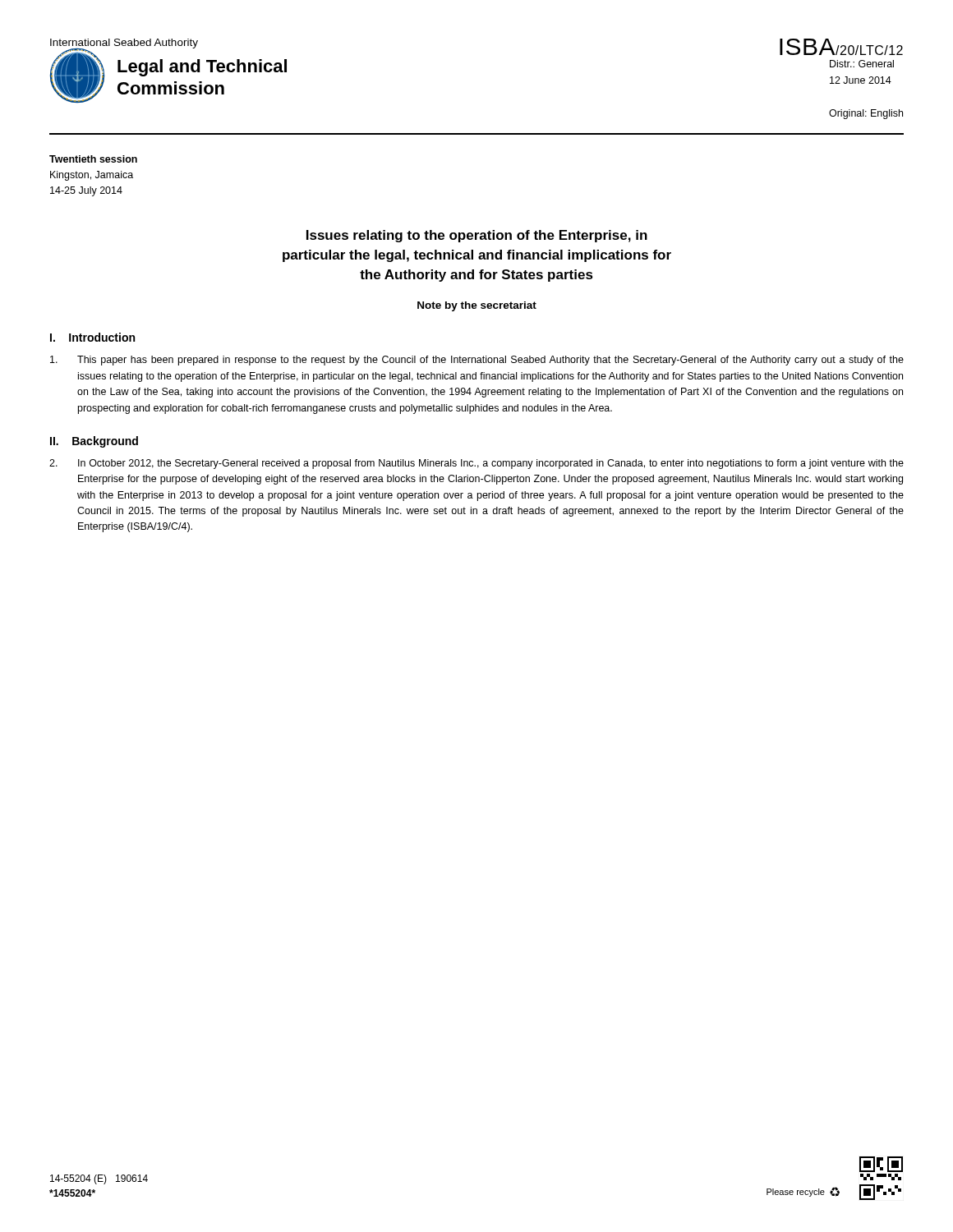Click on the text block with the text "In October 2012, the Secretary-General received"
The image size is (953, 1232).
pos(476,496)
